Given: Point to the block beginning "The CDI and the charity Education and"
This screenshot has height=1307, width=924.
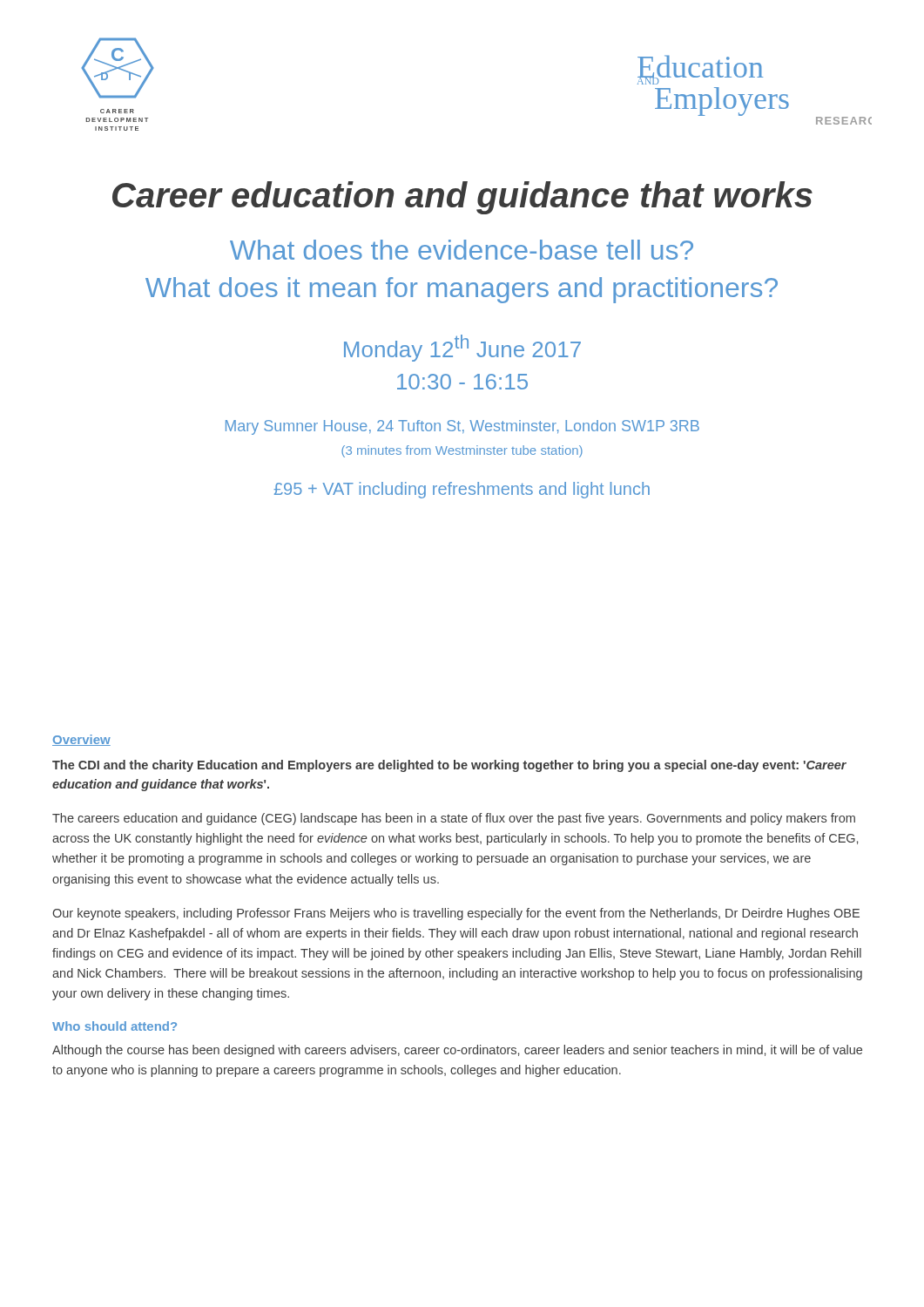Looking at the screenshot, I should click(462, 775).
